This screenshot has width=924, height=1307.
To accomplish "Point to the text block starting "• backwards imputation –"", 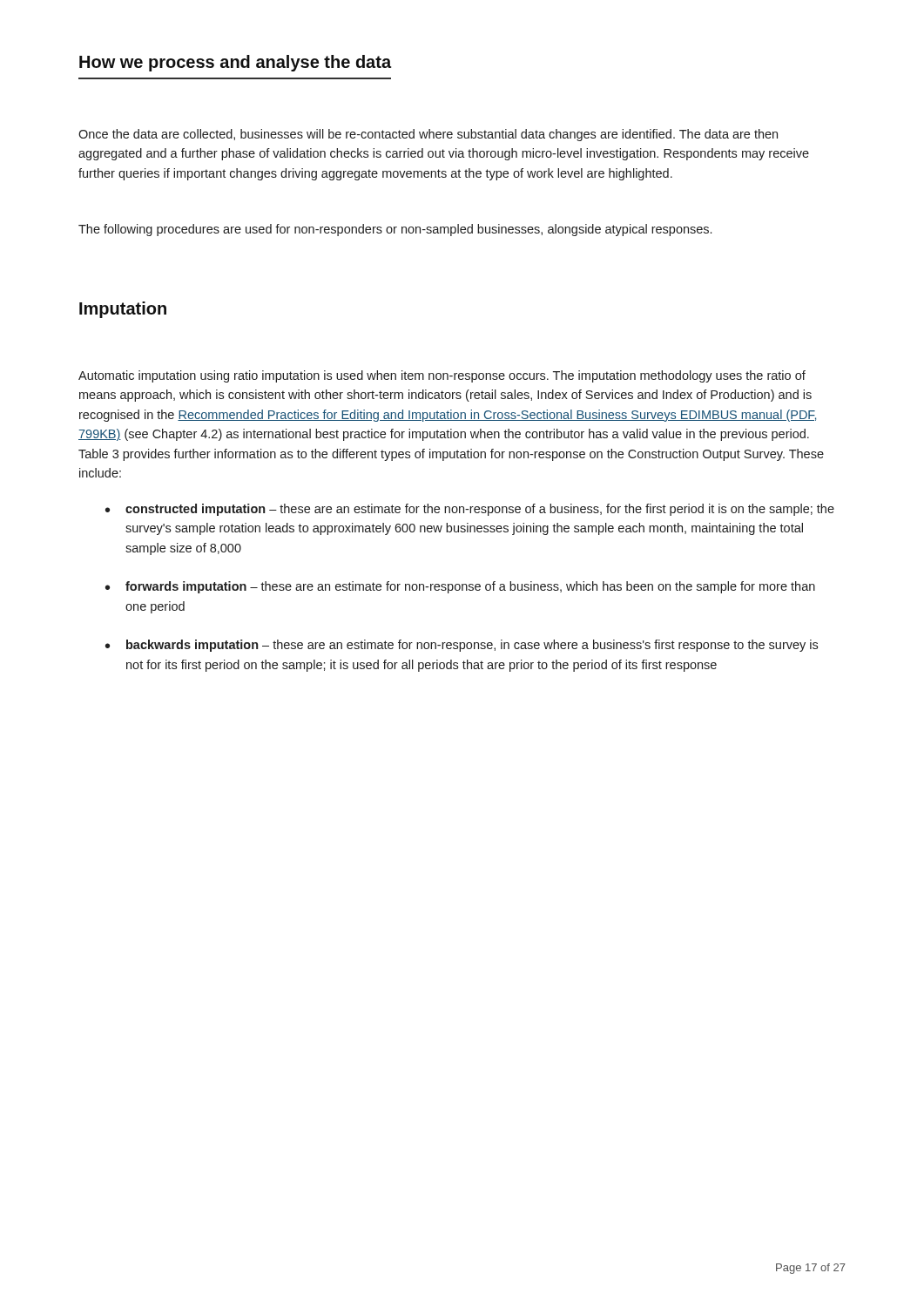I will 471,655.
